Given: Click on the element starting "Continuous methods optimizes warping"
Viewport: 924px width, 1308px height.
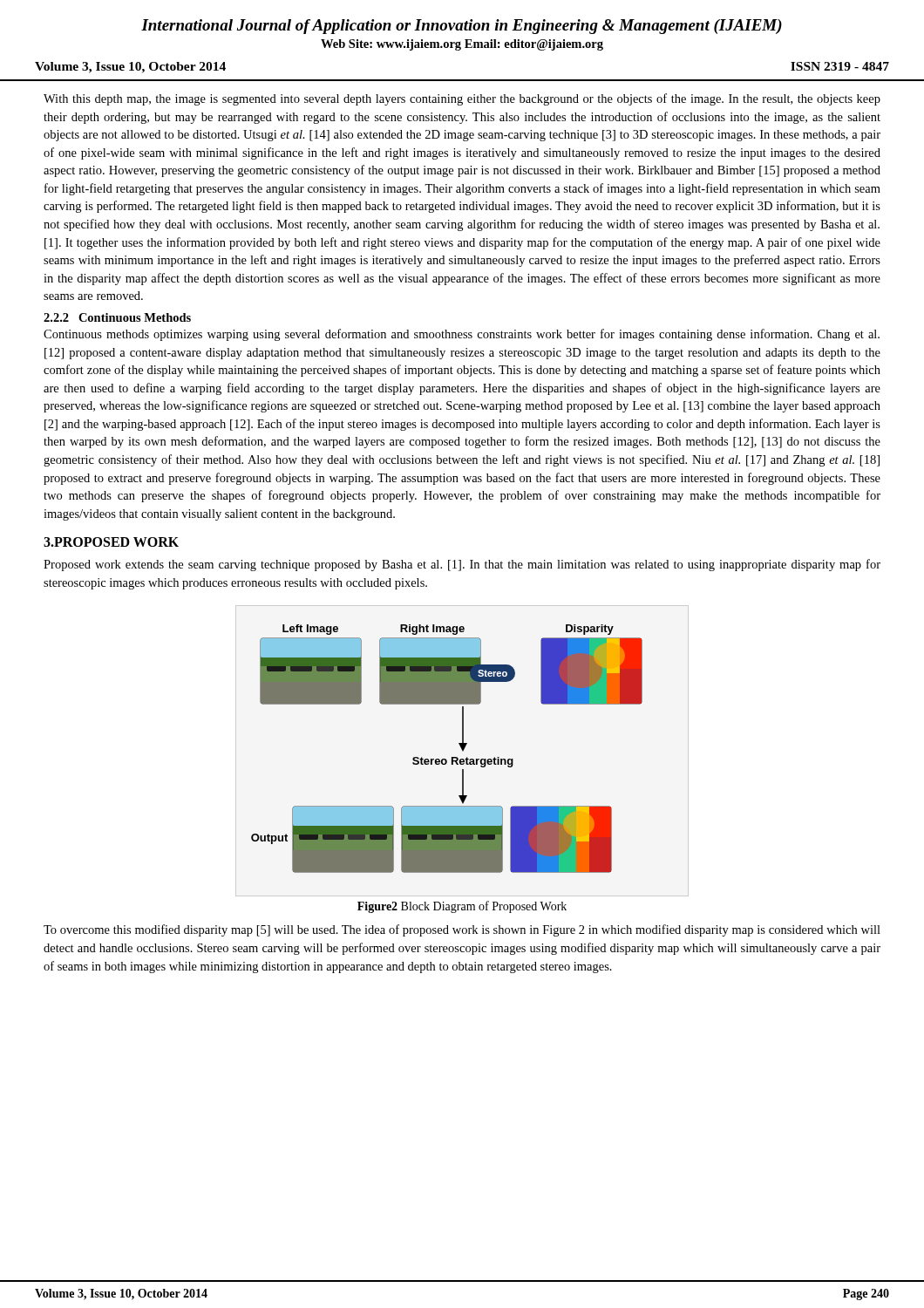Looking at the screenshot, I should click(462, 424).
